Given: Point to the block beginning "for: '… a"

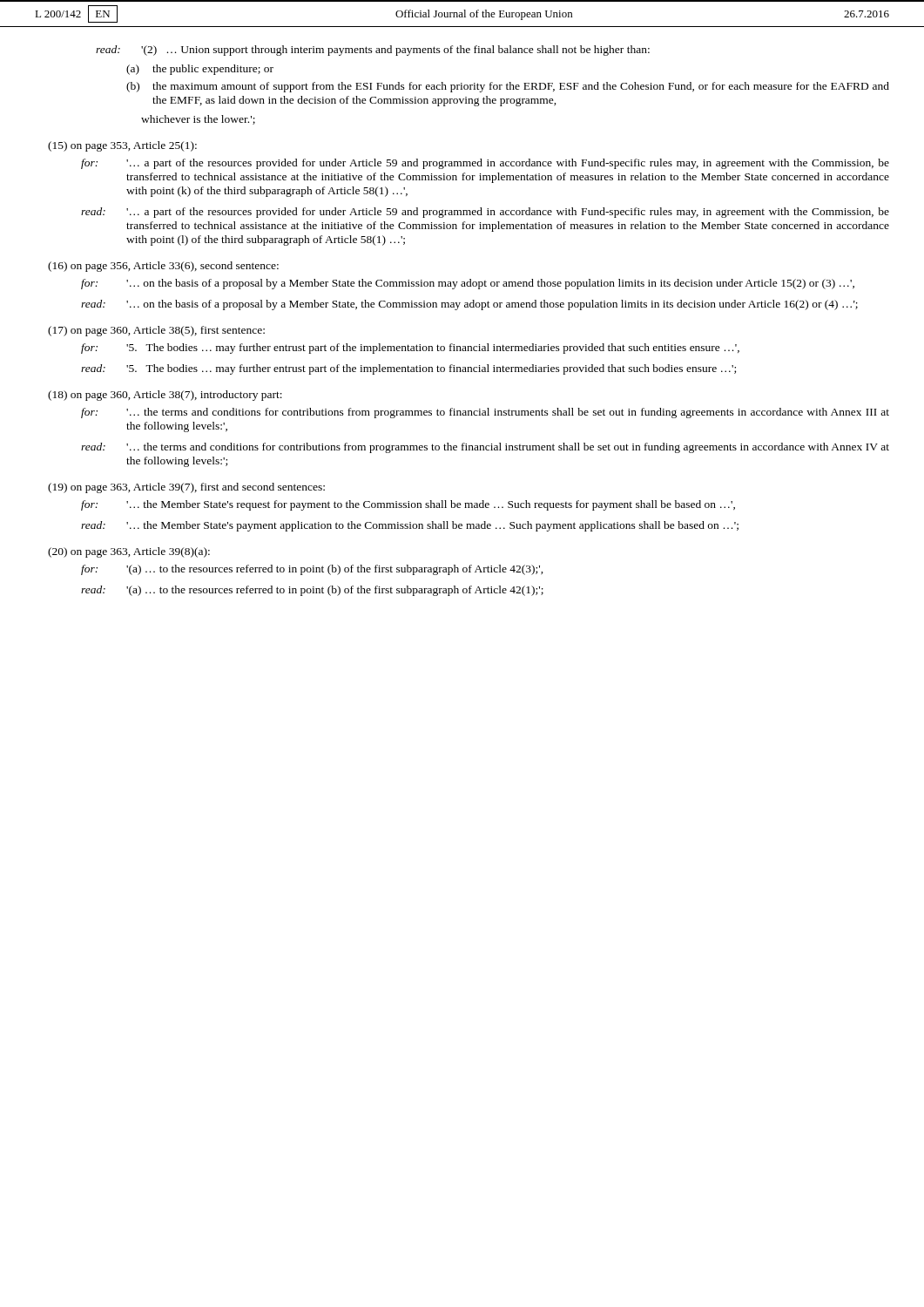Looking at the screenshot, I should (485, 177).
